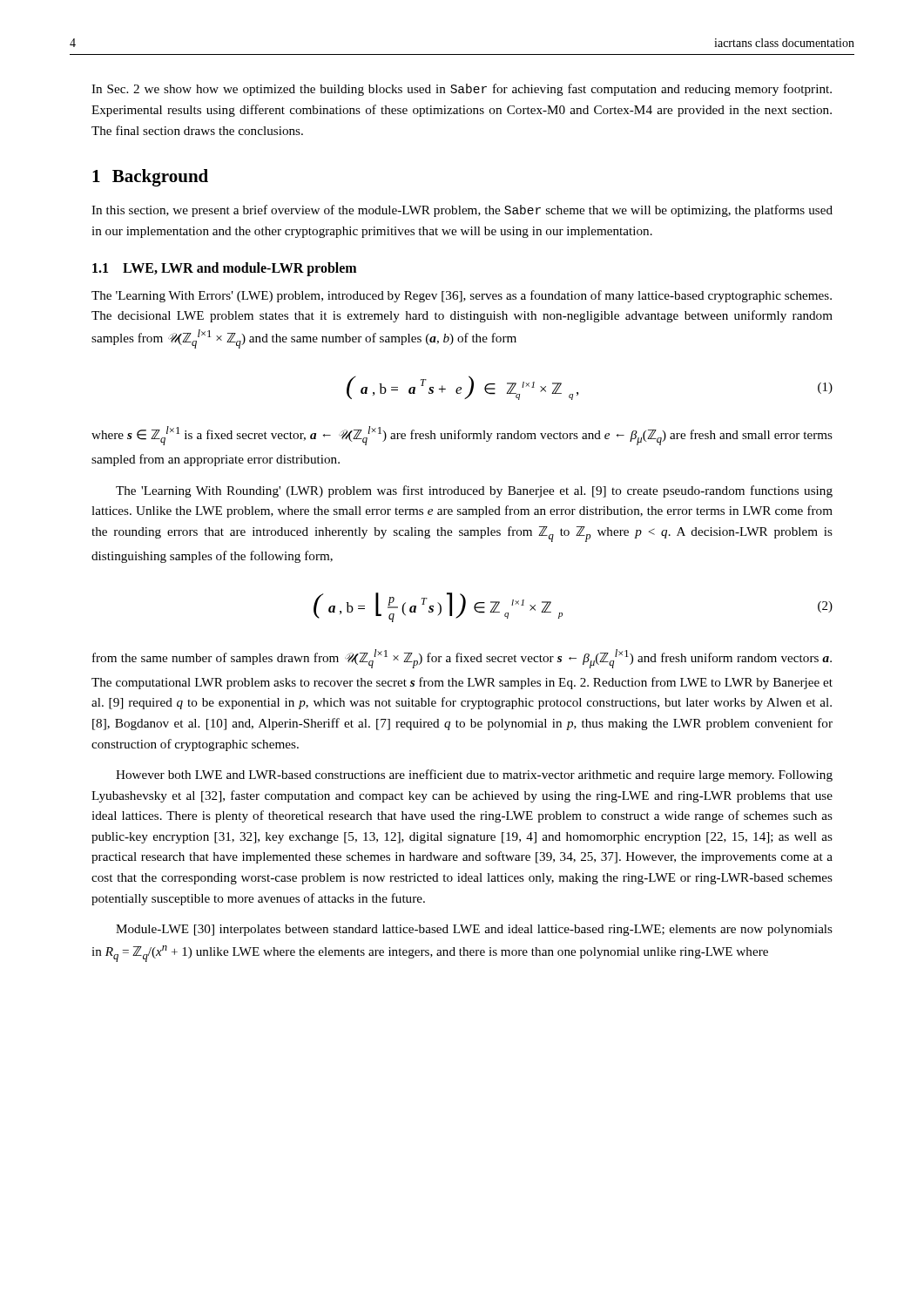Click on the text block with the text "where s ∈ ℤql×1 is a fixed secret"
Image resolution: width=924 pixels, height=1307 pixels.
tap(462, 446)
